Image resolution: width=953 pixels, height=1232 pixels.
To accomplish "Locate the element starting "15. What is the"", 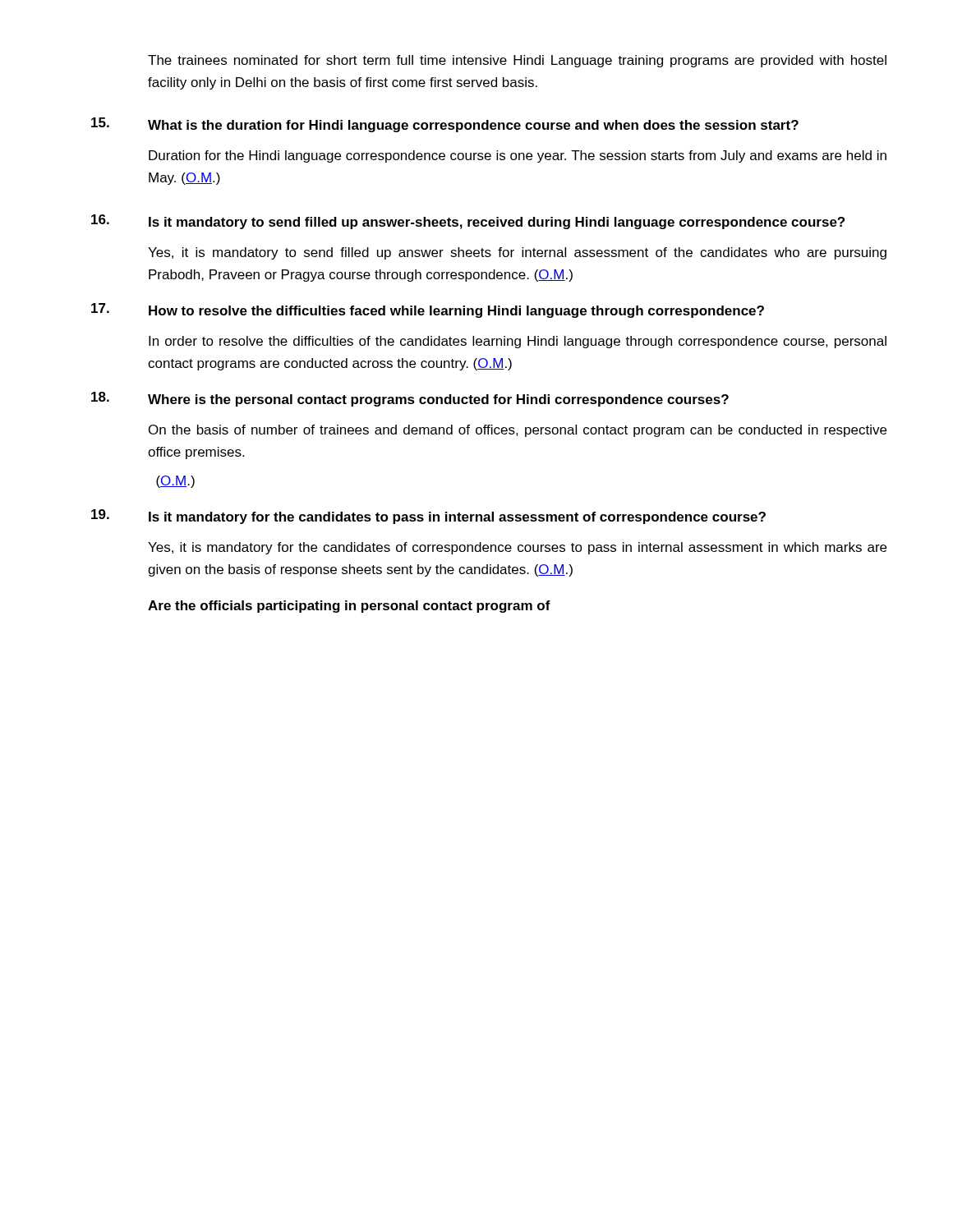I will pyautogui.click(x=489, y=160).
